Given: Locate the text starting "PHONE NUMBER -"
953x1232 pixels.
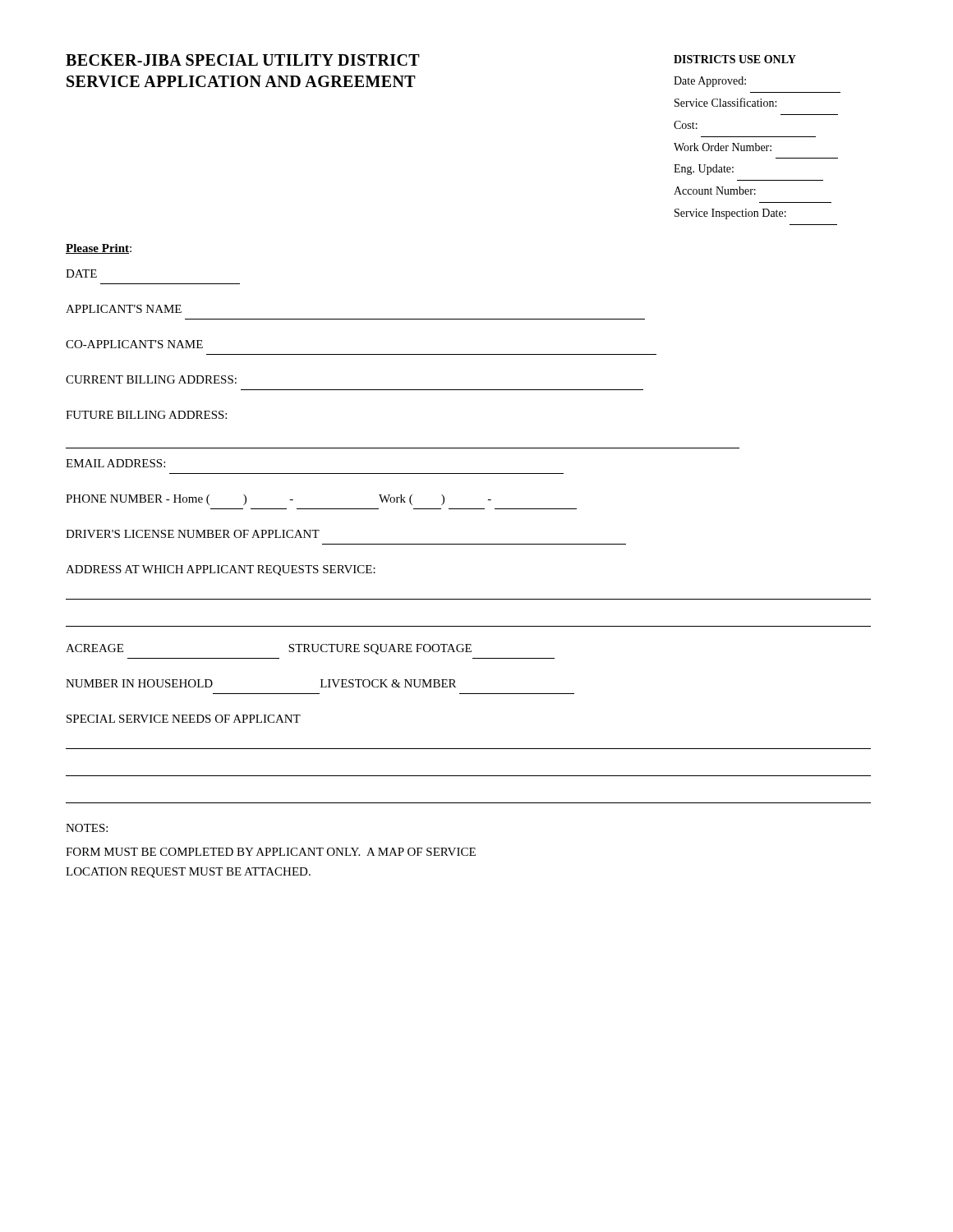Looking at the screenshot, I should click(321, 499).
